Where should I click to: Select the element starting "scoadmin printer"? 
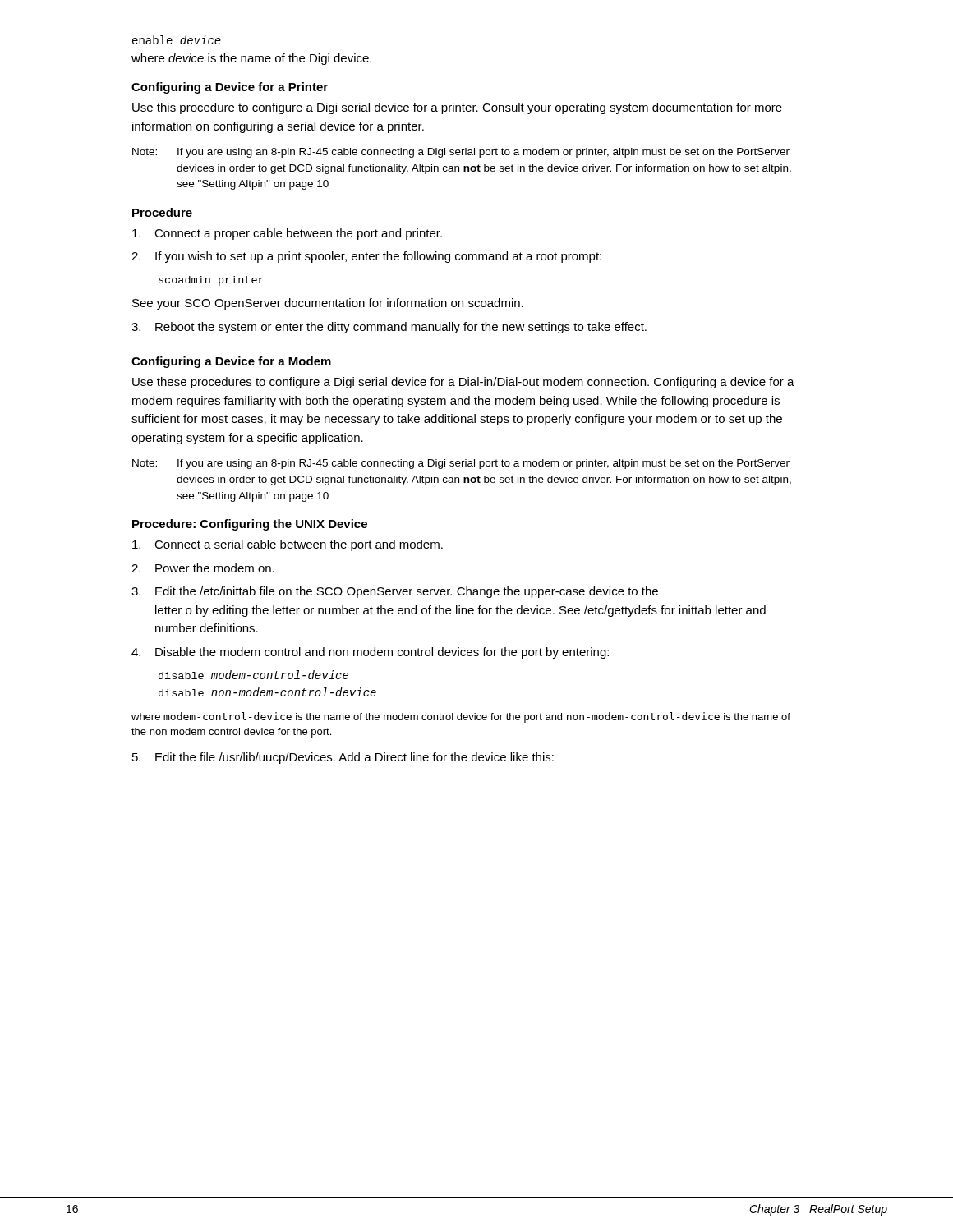[211, 280]
